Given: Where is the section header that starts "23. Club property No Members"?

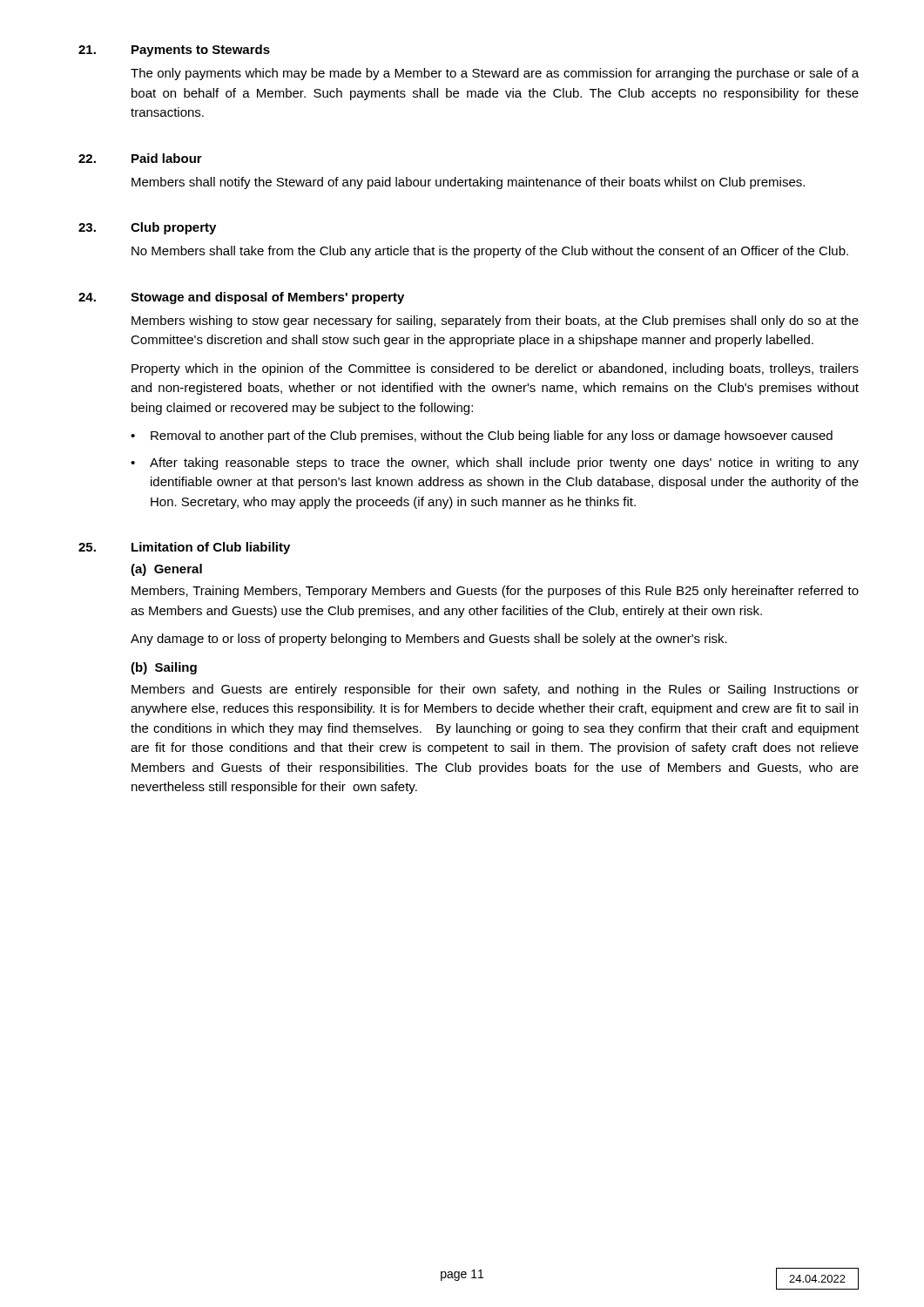Looking at the screenshot, I should point(469,245).
